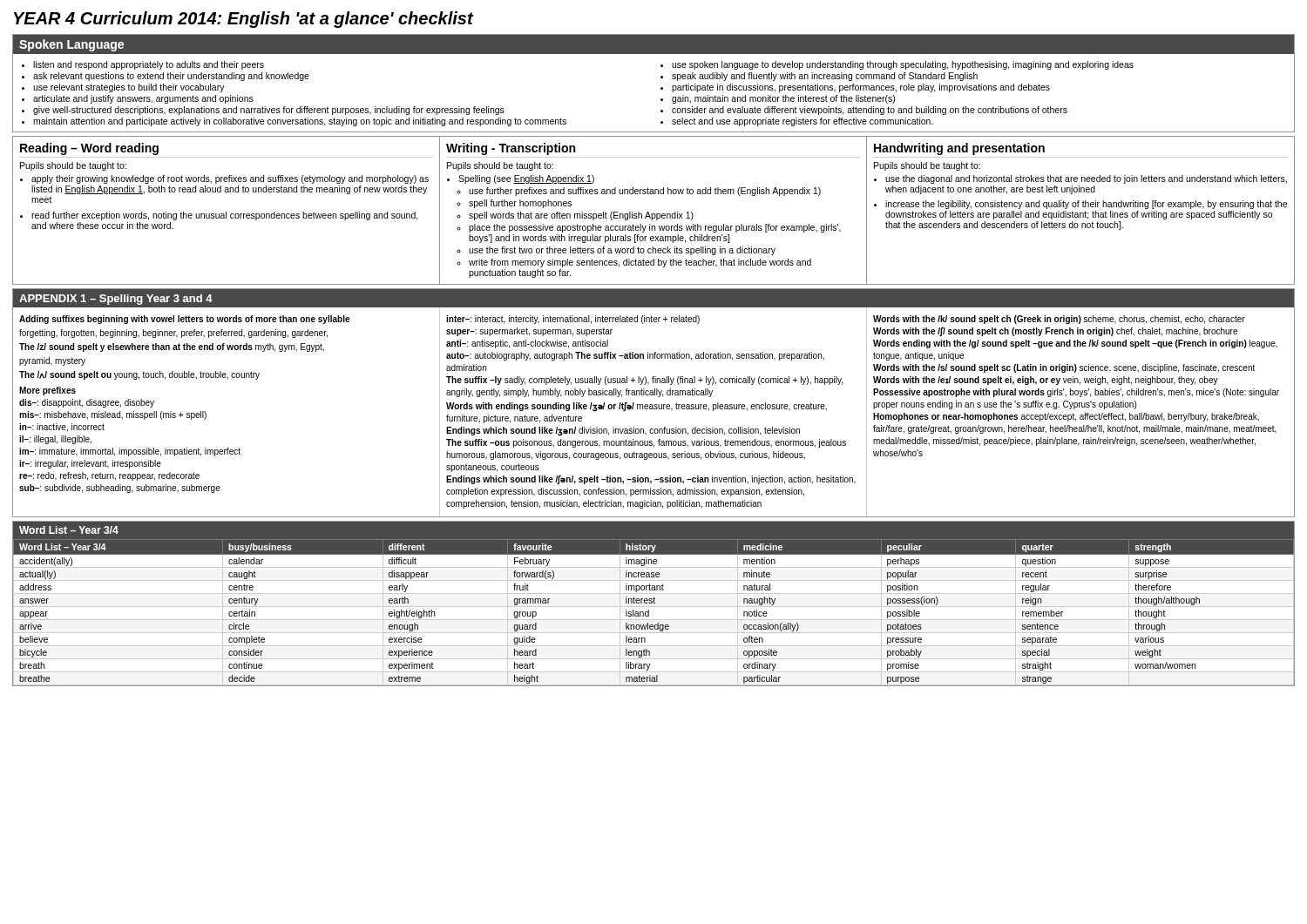
Task: Point to the text block starting "Spoken Language listen and"
Action: point(654,83)
